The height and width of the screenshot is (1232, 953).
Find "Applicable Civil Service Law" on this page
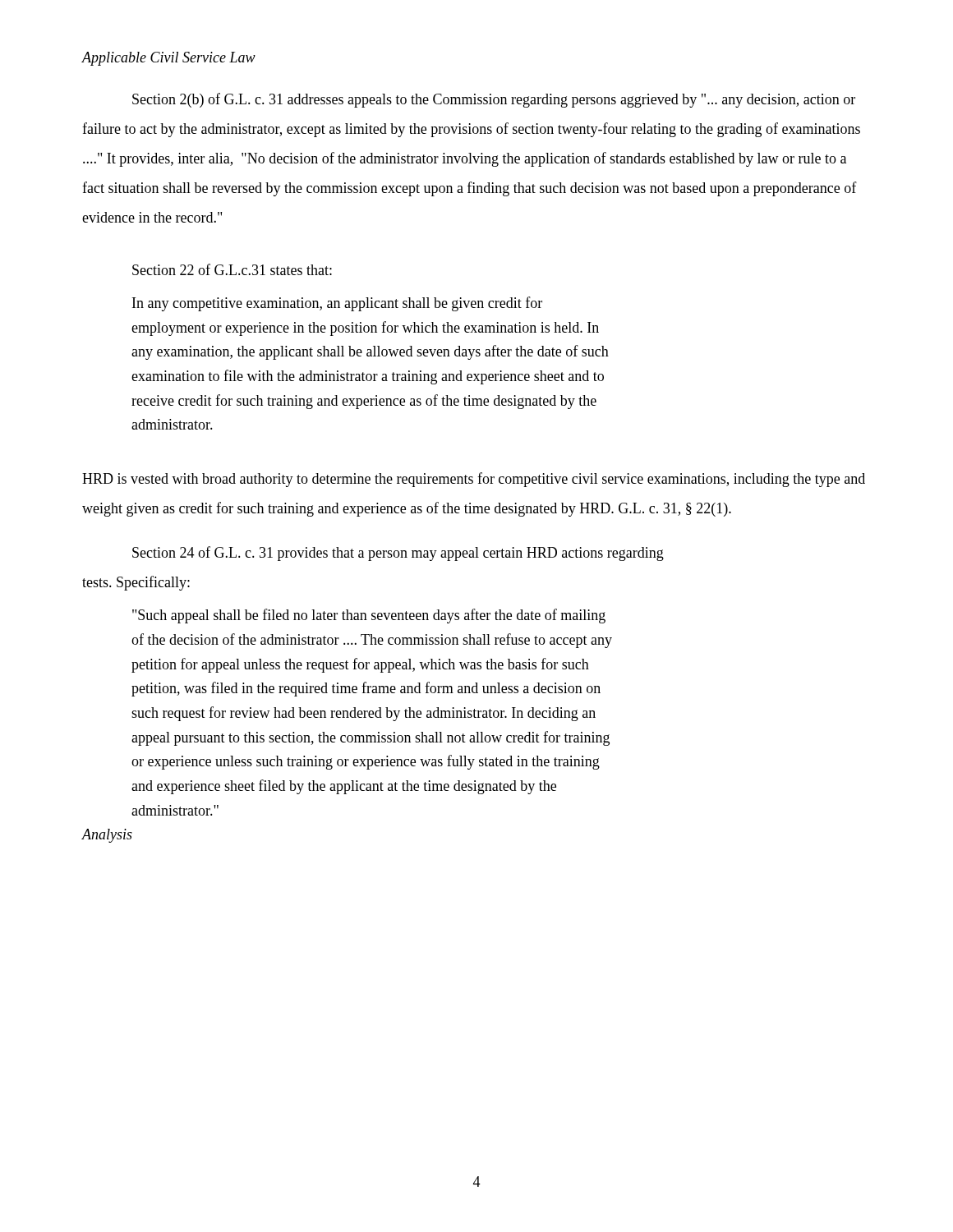[x=169, y=57]
